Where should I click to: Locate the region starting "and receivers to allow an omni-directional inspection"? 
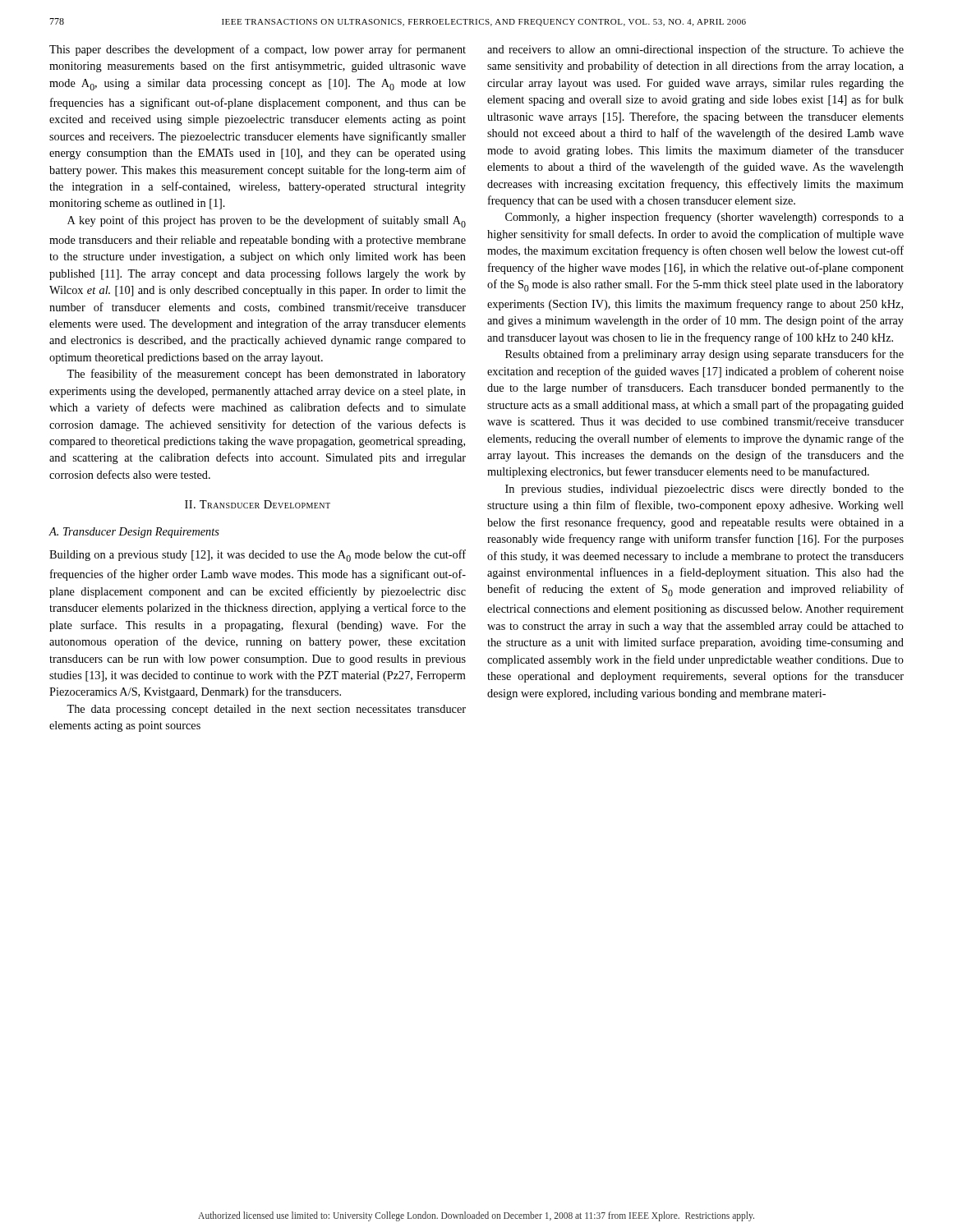pos(695,125)
